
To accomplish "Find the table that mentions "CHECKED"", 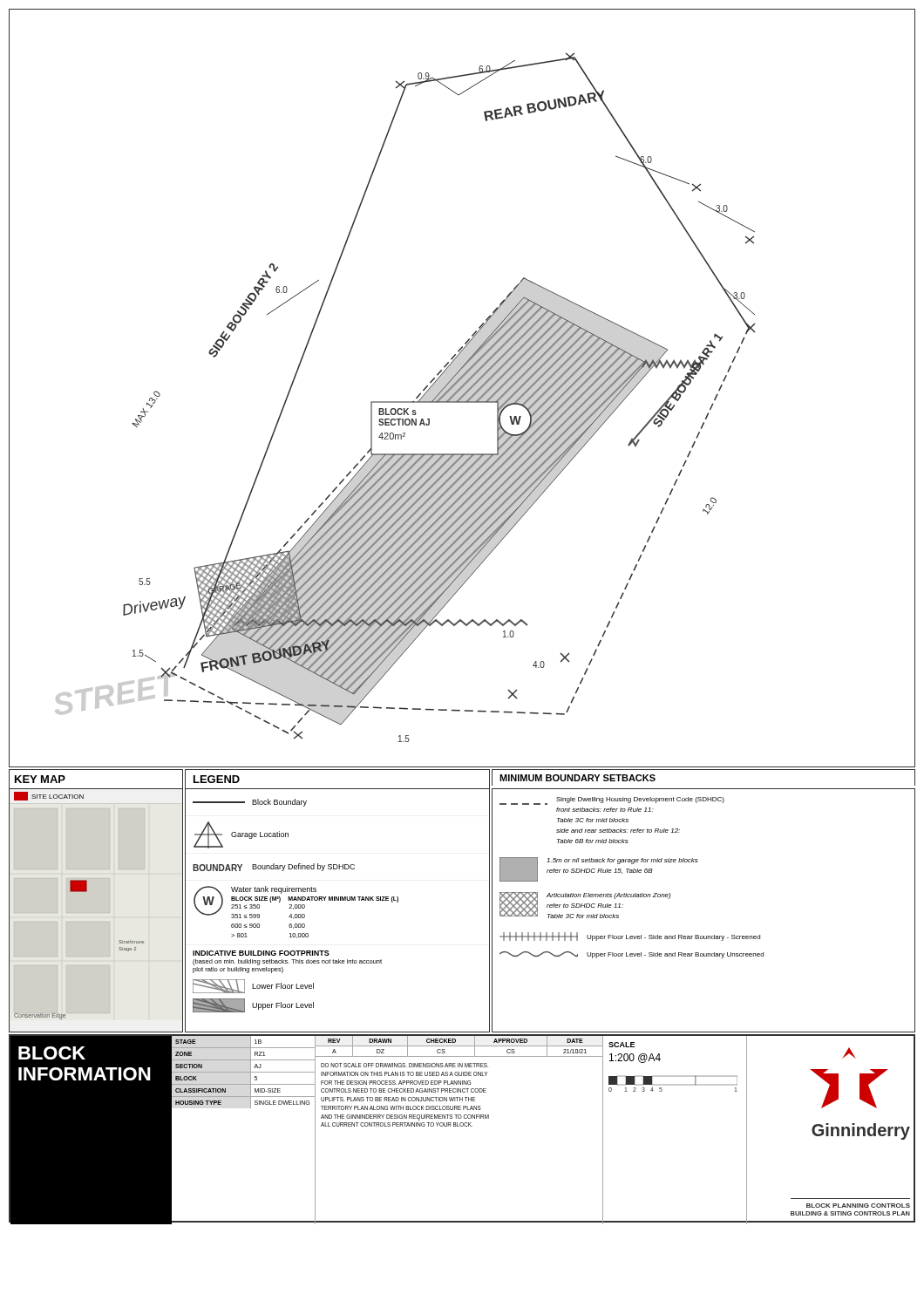I will tap(459, 1046).
